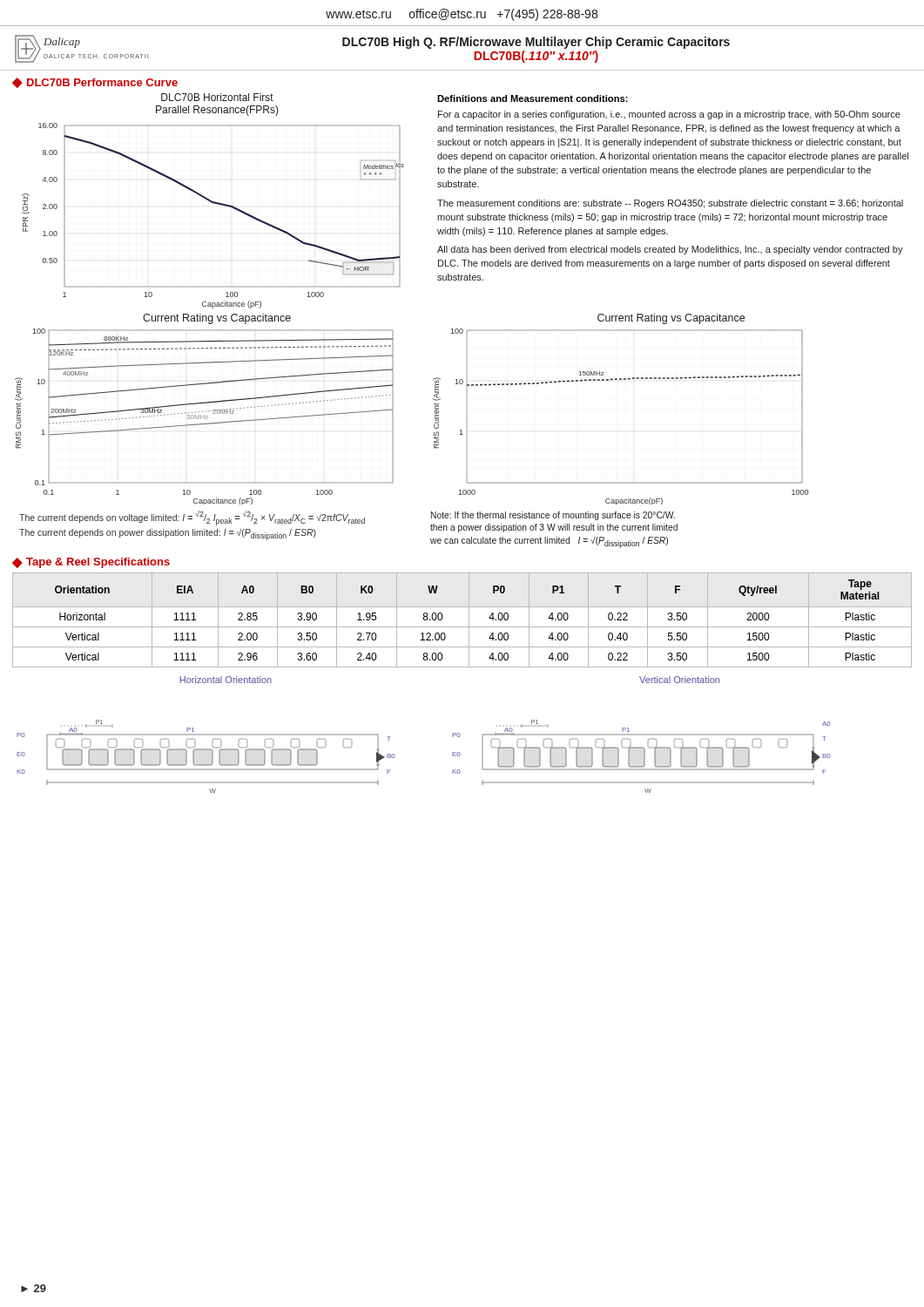This screenshot has width=924, height=1307.
Task: Point to the formula beginning "The current depends on voltage"
Action: 192,517
